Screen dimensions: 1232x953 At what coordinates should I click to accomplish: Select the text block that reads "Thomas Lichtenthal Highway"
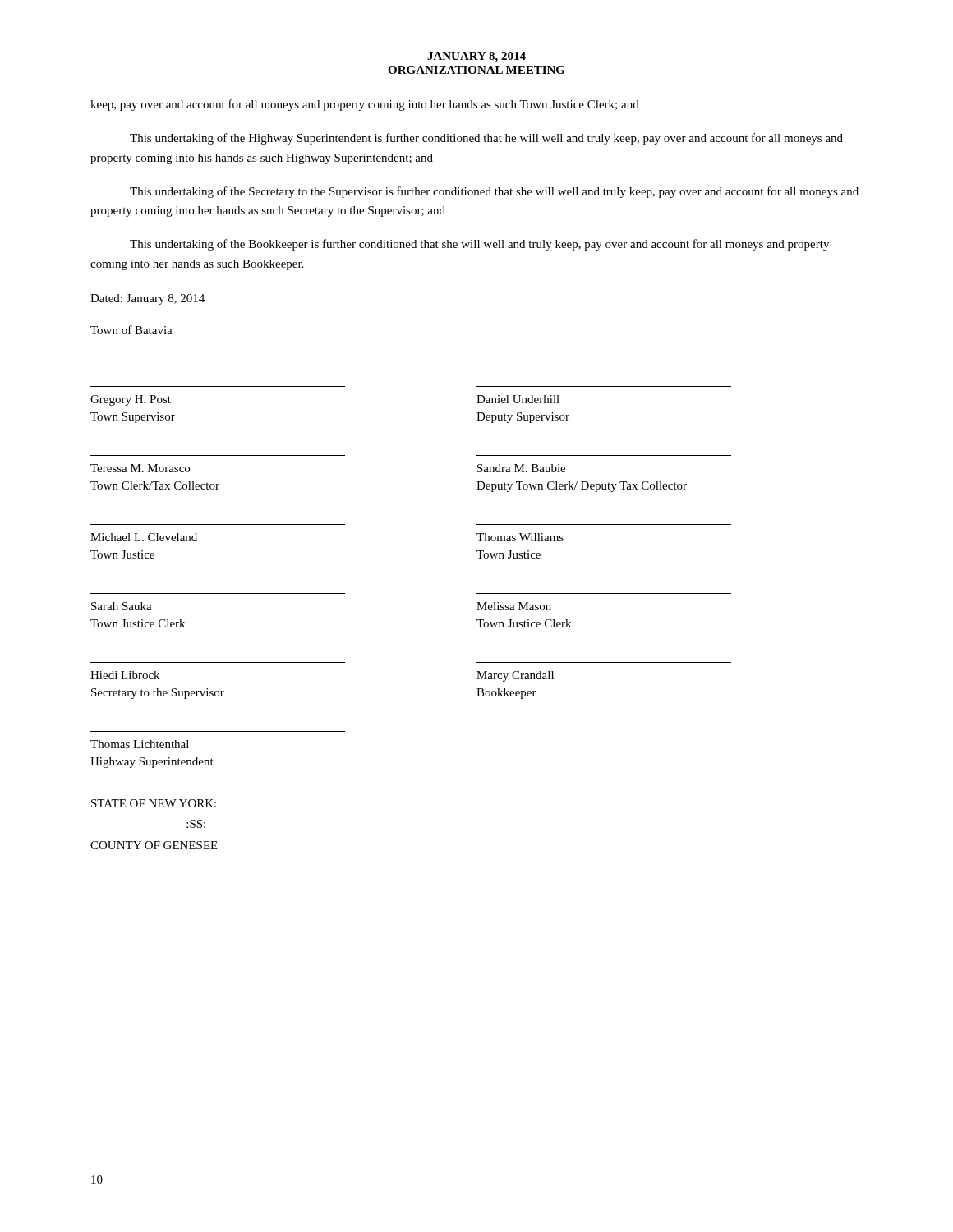coord(140,744)
